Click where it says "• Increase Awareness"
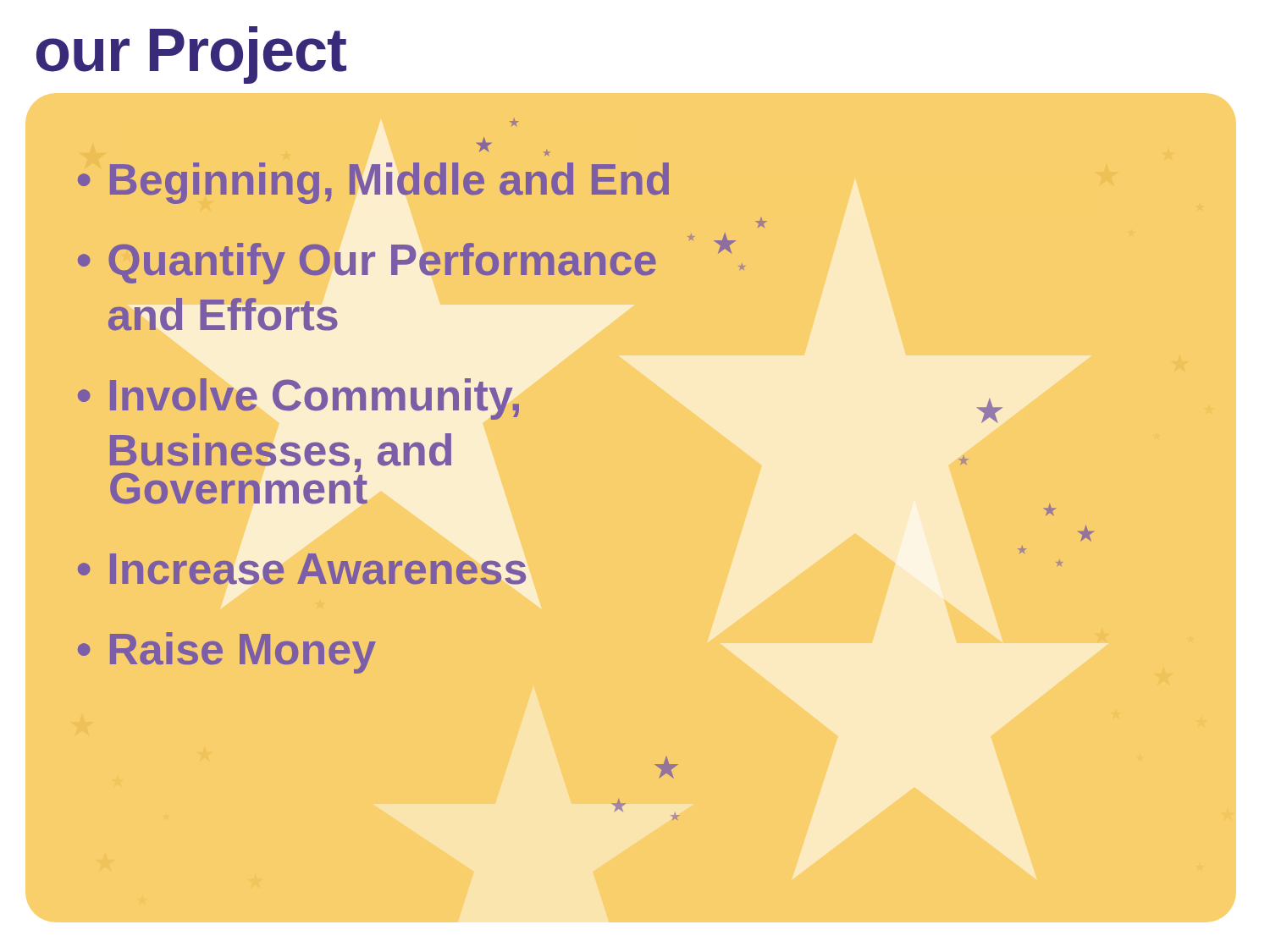 302,569
